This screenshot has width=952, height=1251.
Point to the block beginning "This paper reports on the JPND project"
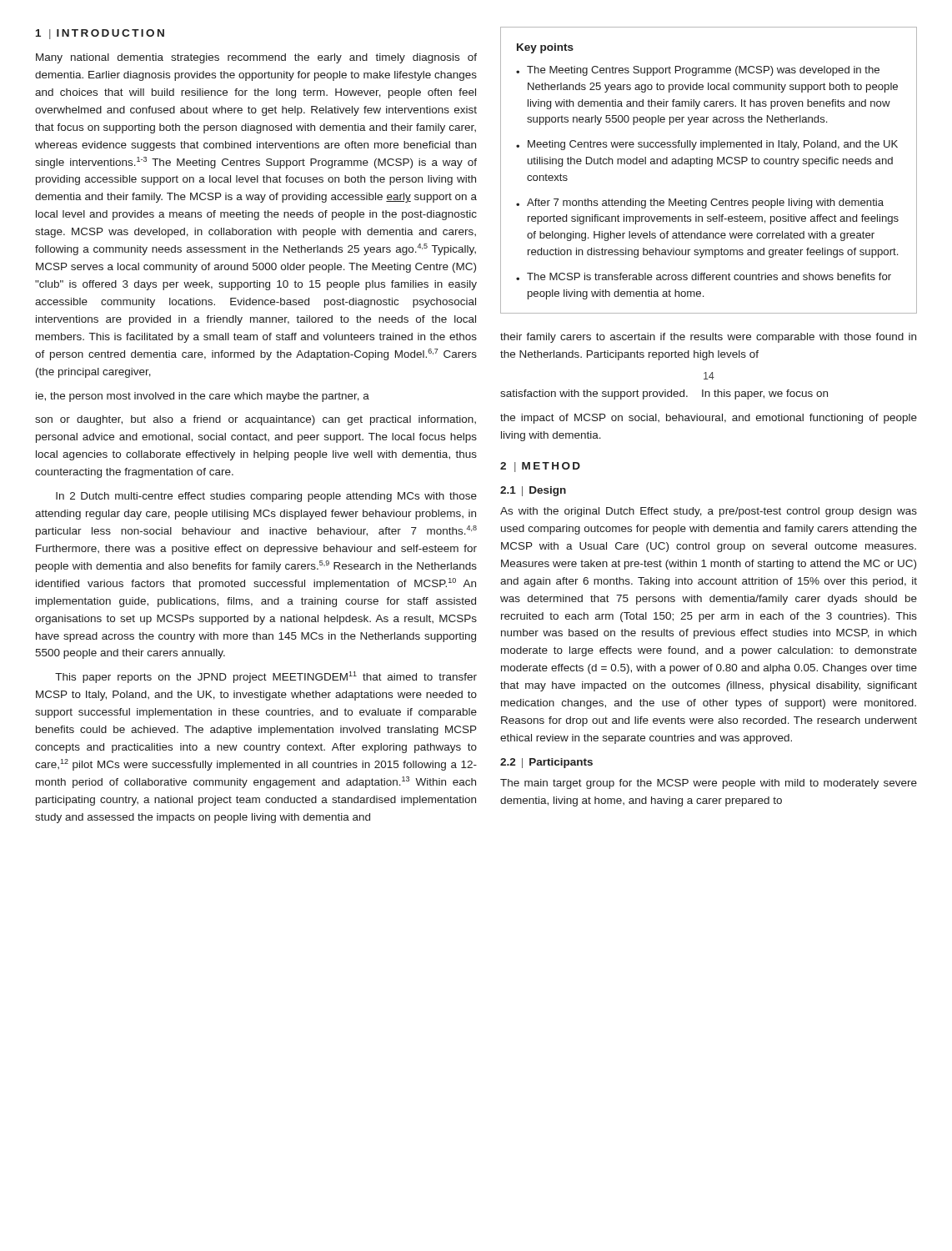point(256,748)
